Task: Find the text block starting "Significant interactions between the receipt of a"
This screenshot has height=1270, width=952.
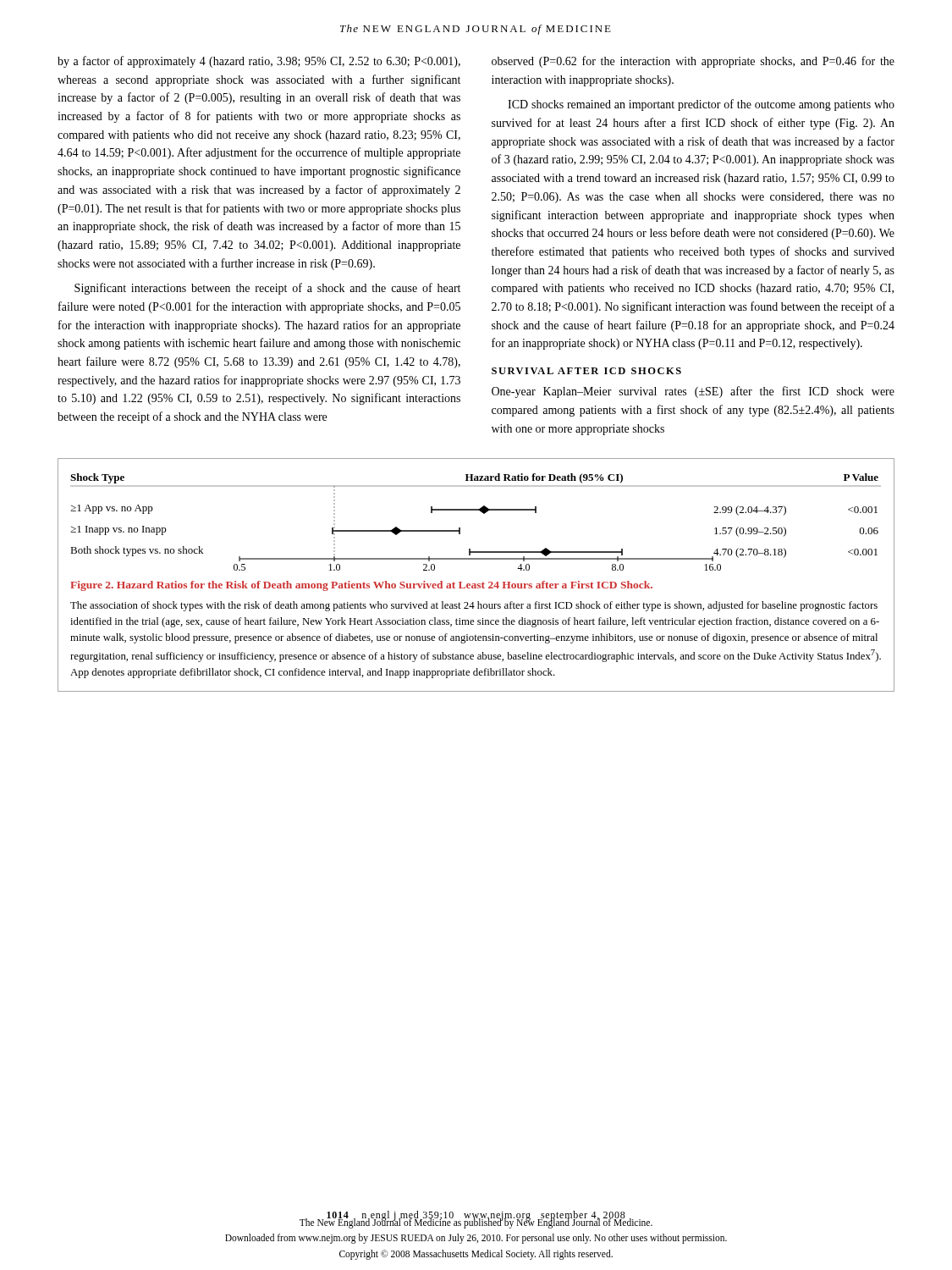Action: point(259,353)
